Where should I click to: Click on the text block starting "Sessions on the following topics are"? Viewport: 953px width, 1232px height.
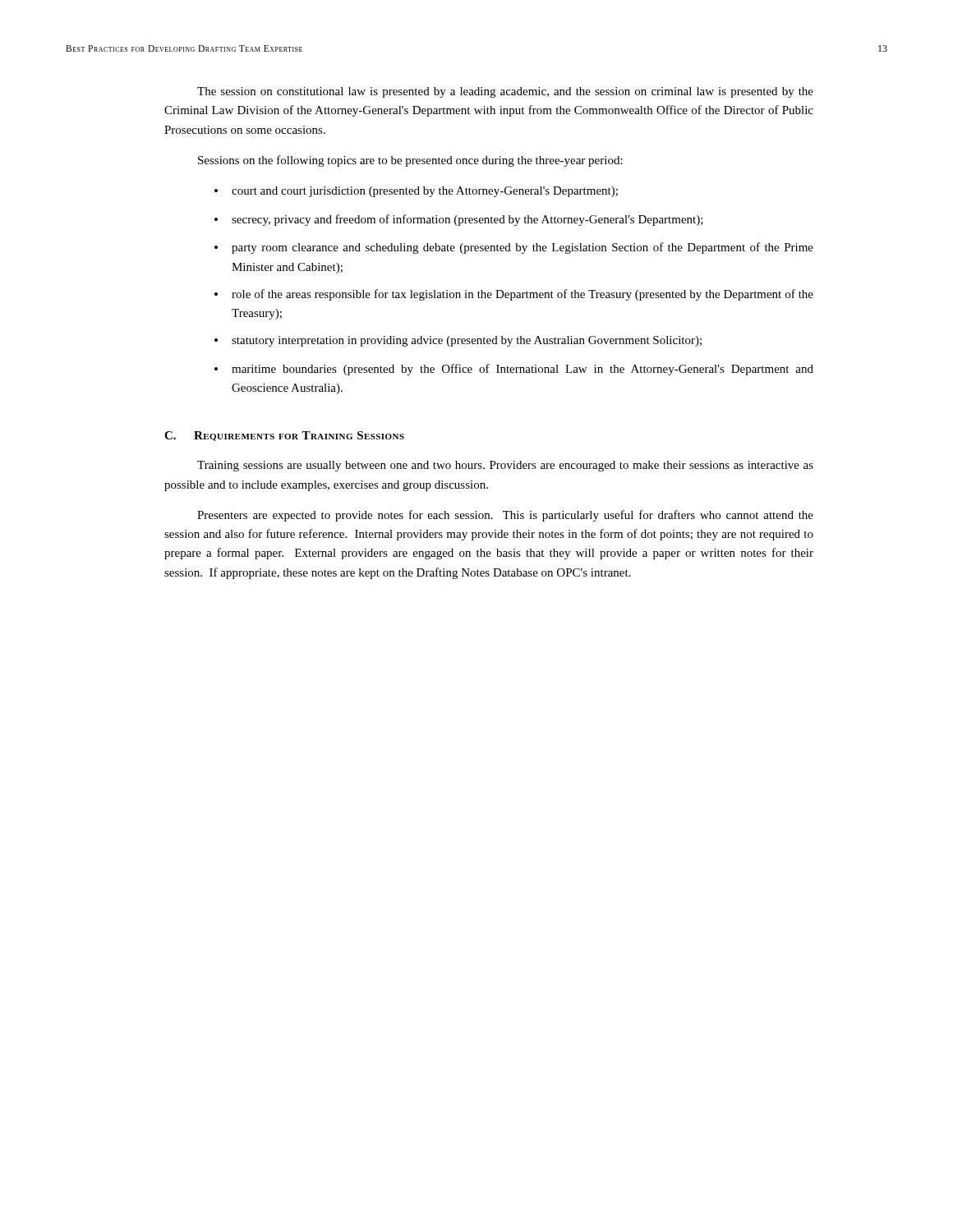tap(410, 160)
